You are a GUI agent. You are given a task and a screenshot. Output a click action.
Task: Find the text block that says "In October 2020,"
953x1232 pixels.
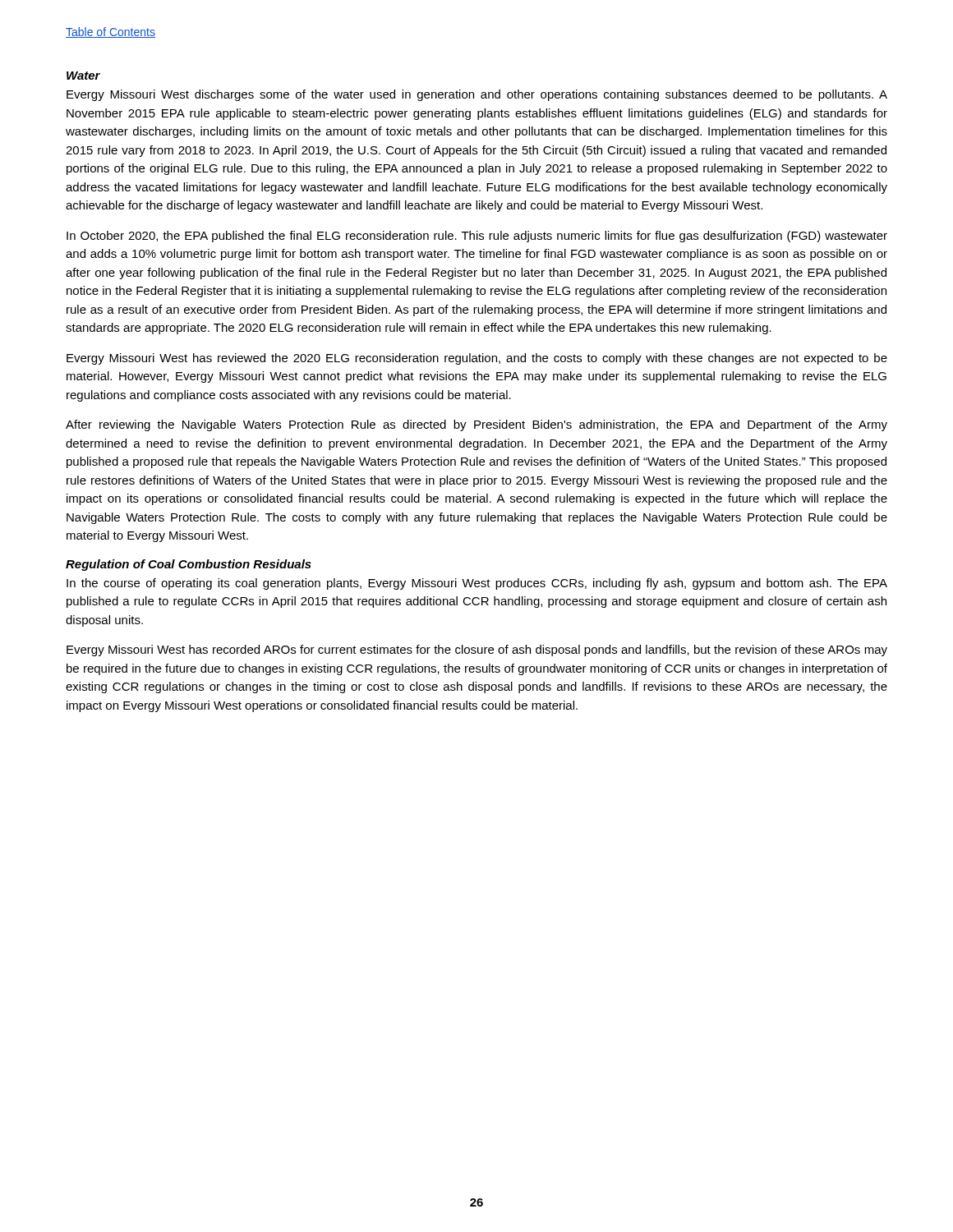point(476,281)
